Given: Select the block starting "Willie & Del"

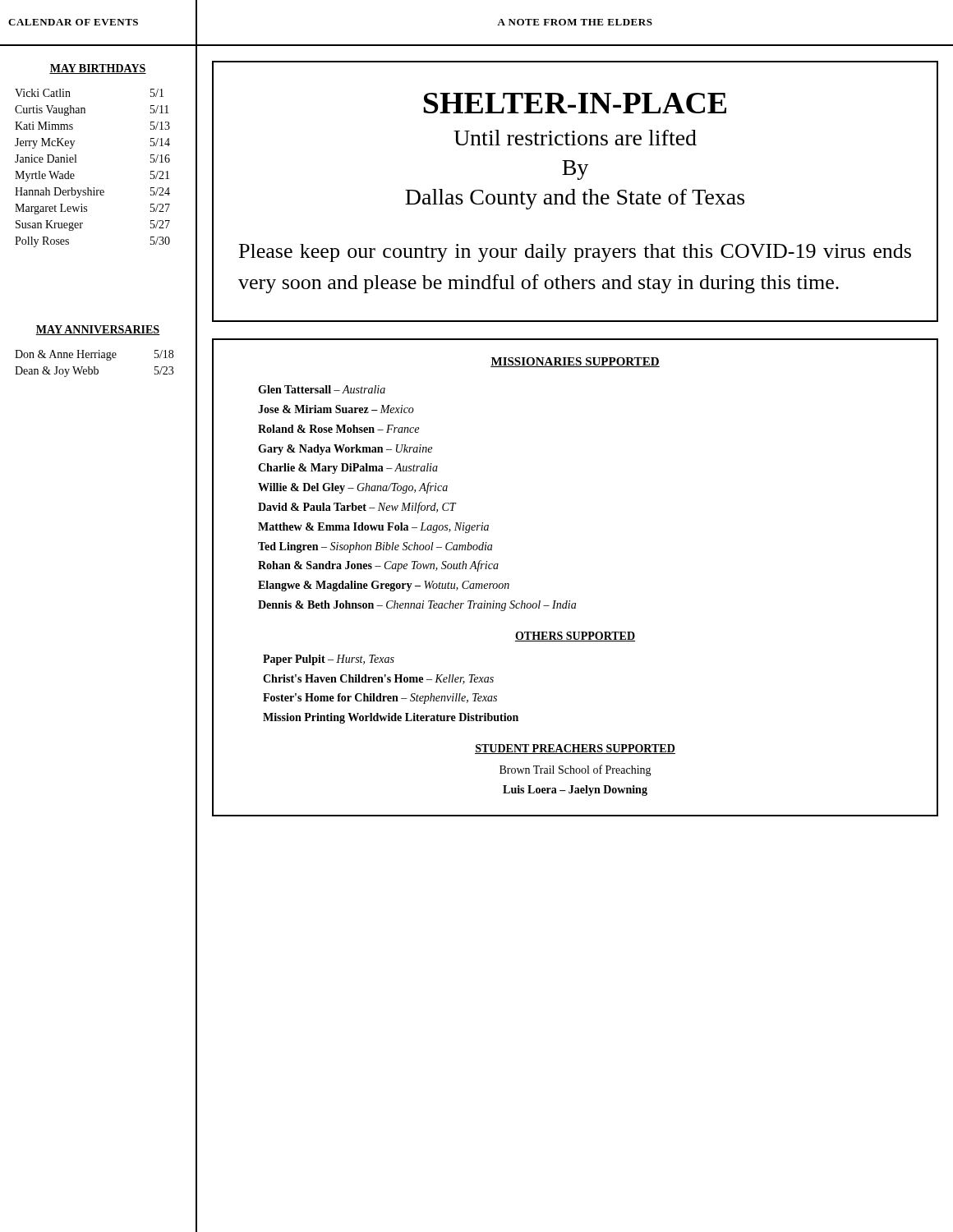Looking at the screenshot, I should click(353, 488).
